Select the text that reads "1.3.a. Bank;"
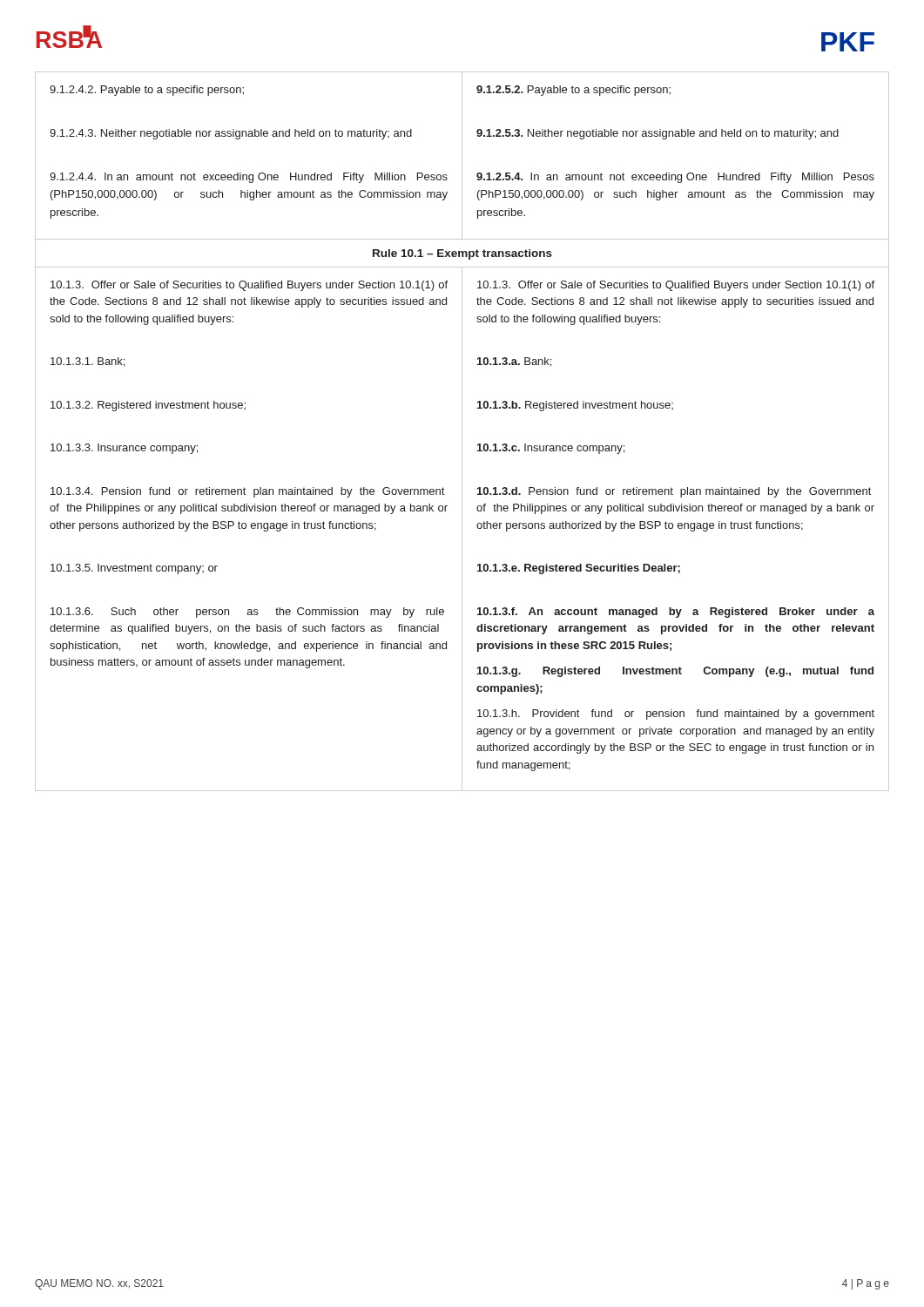The image size is (924, 1307). 514,361
